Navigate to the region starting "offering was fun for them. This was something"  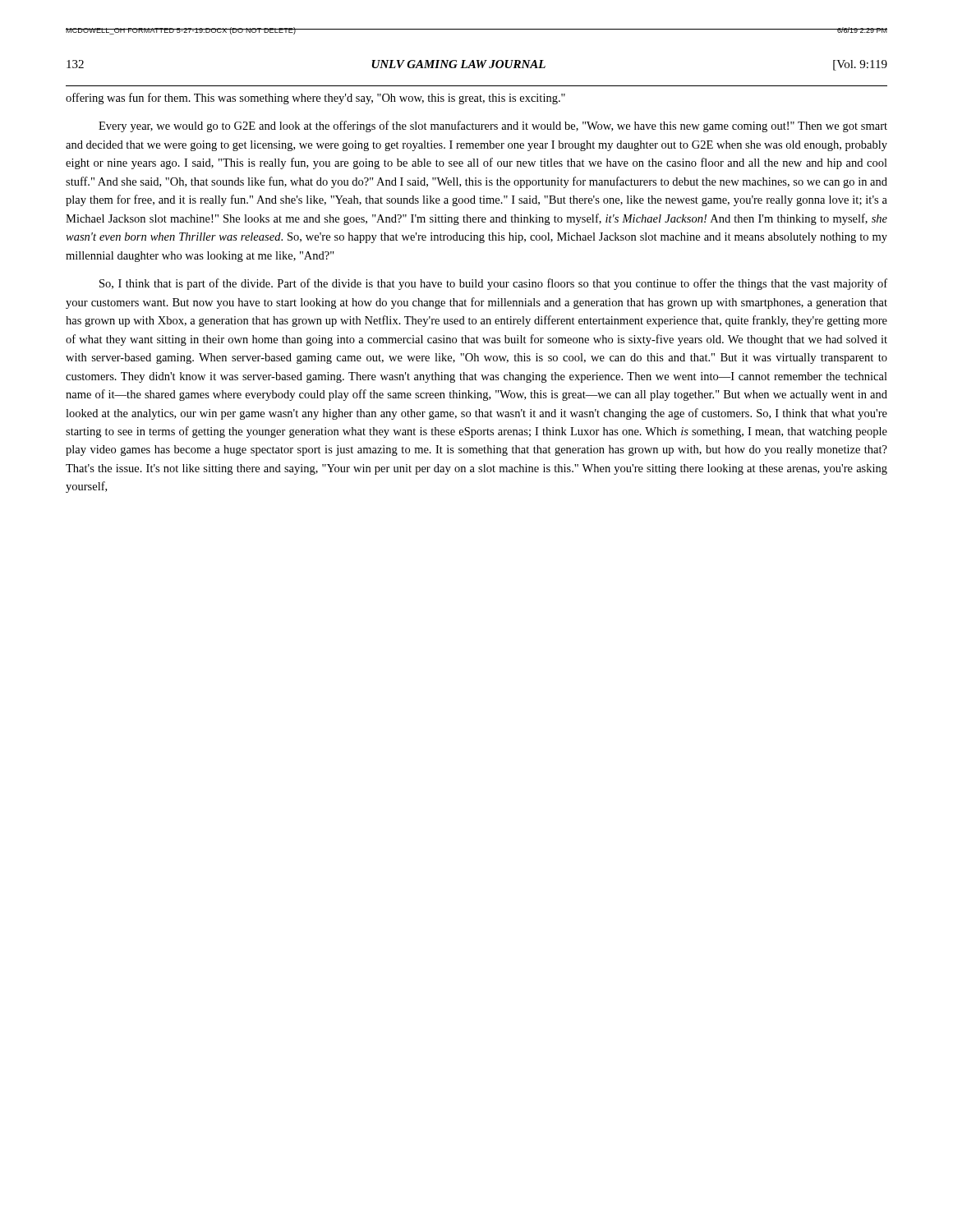[x=476, y=292]
